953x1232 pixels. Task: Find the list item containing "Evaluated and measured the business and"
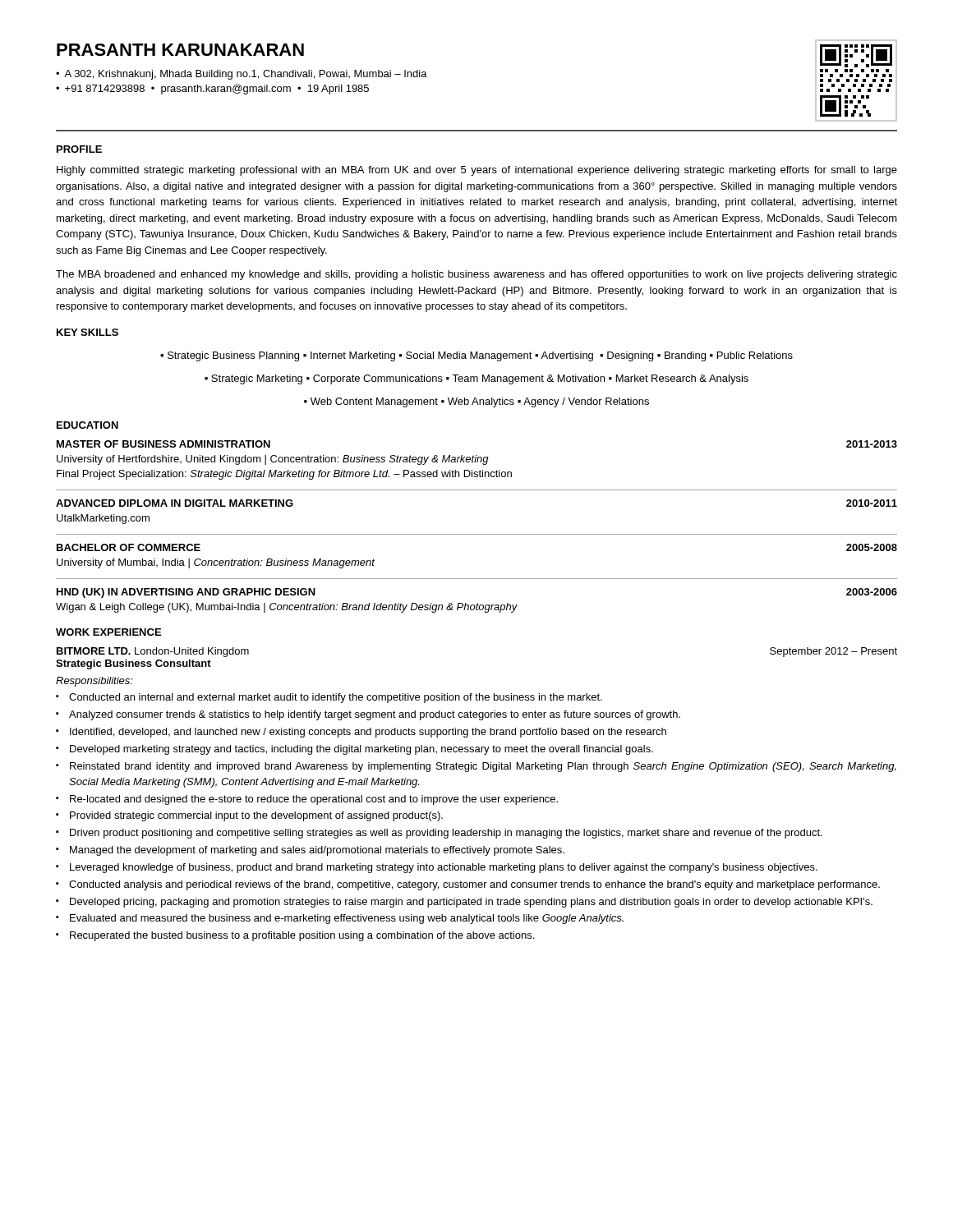[x=476, y=919]
